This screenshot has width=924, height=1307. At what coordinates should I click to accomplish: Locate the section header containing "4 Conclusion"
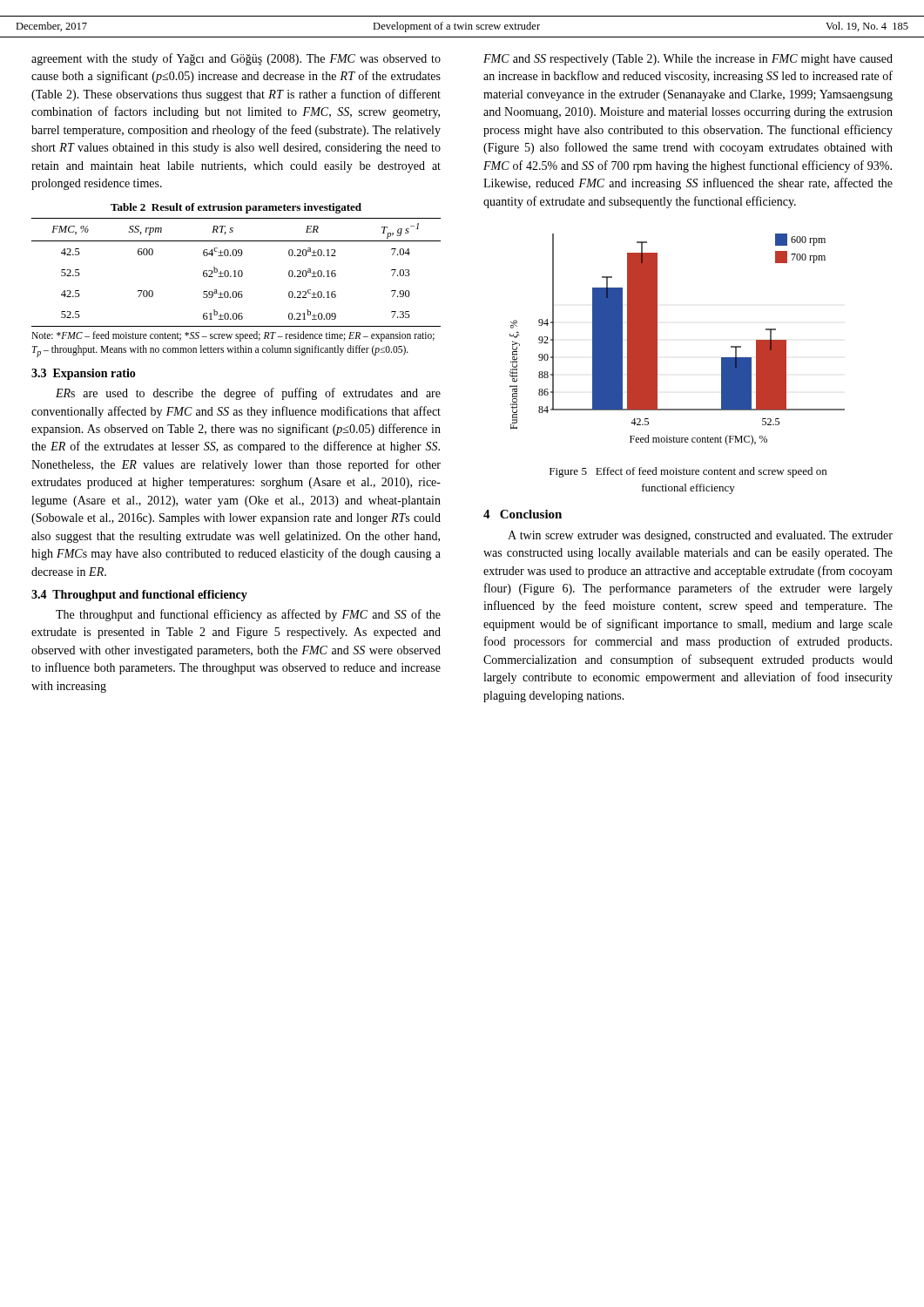(523, 514)
